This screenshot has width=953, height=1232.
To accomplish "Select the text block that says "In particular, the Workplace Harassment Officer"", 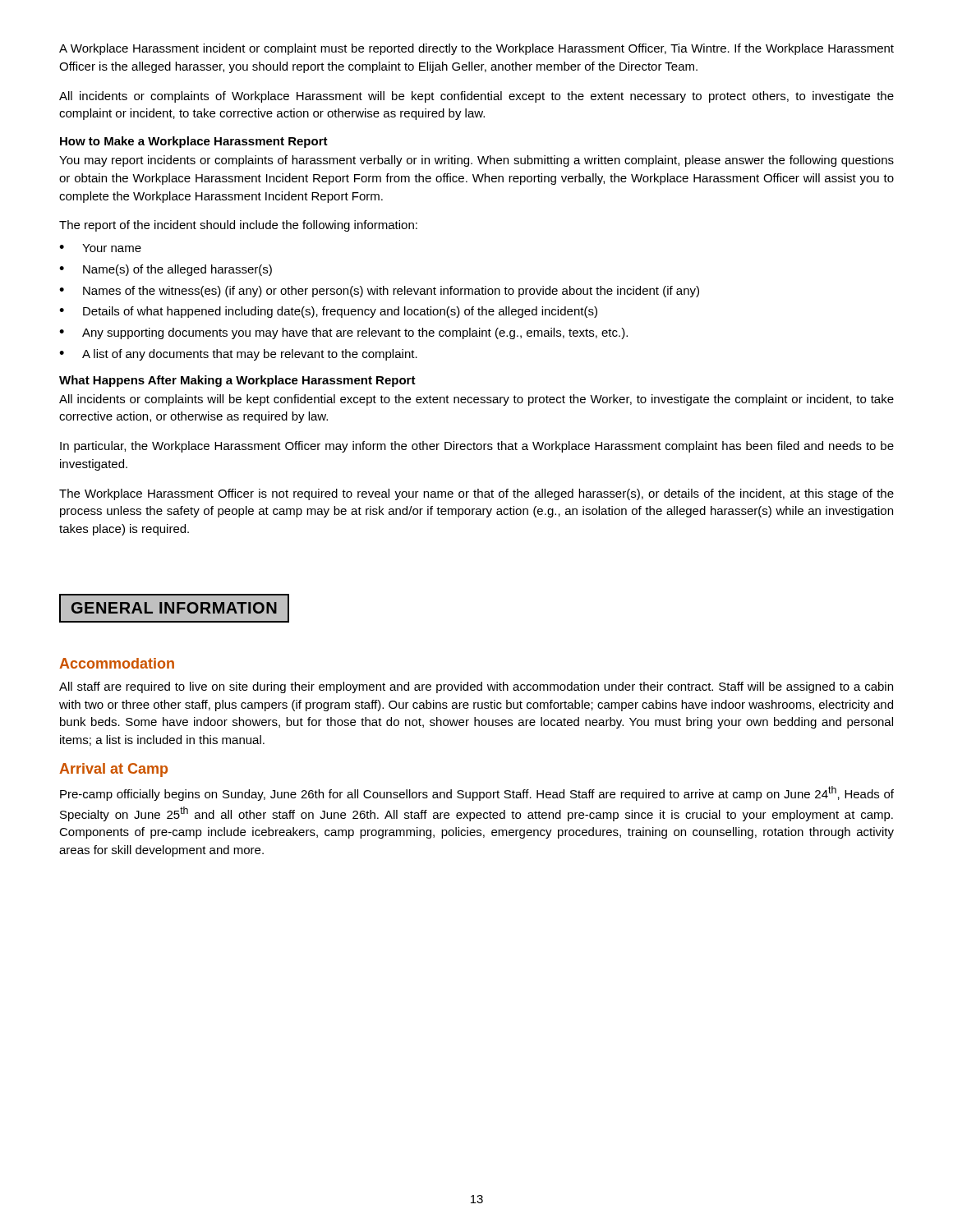I will pyautogui.click(x=476, y=454).
